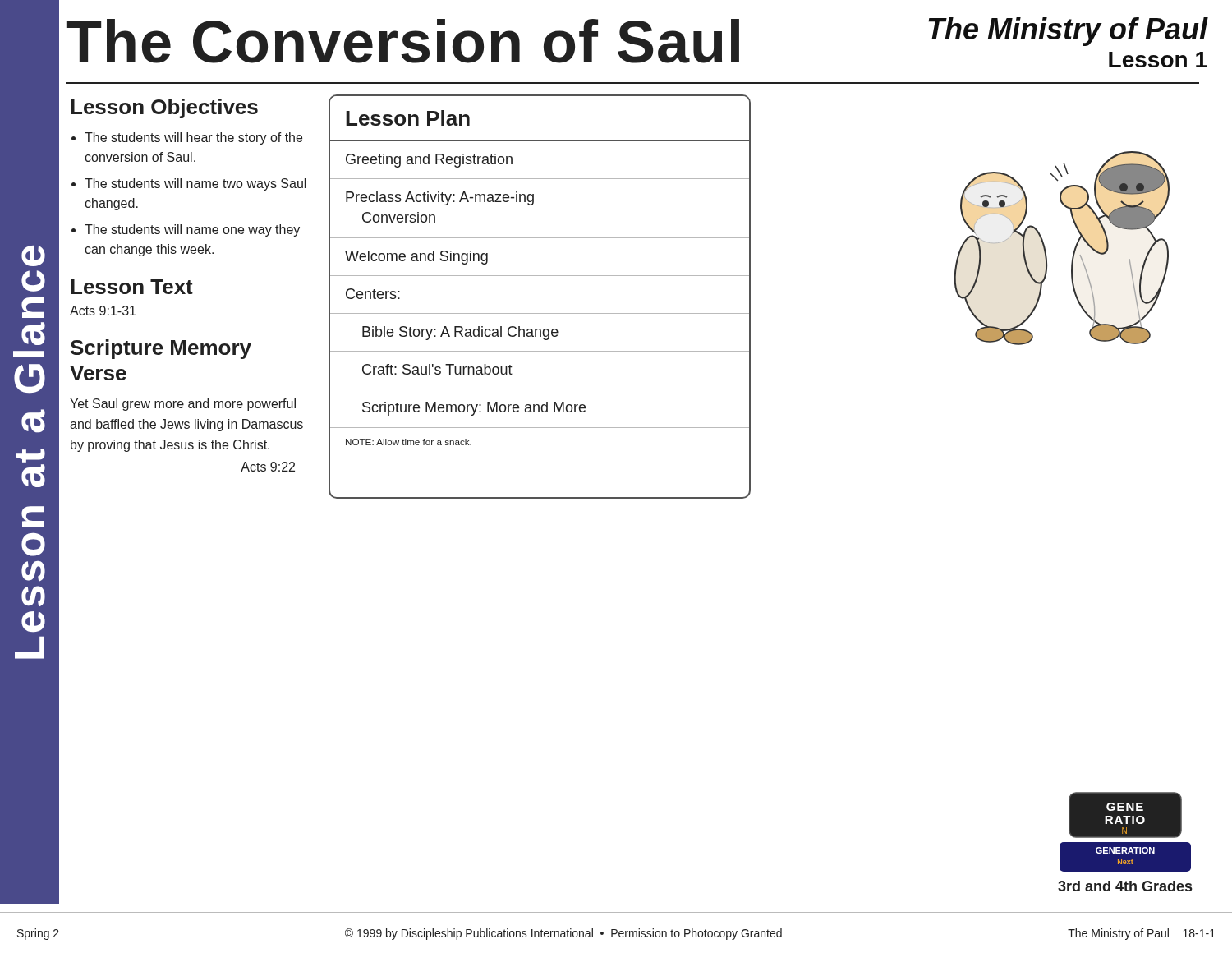The height and width of the screenshot is (953, 1232).
Task: Find the block starting "The students will name two"
Action: [196, 193]
